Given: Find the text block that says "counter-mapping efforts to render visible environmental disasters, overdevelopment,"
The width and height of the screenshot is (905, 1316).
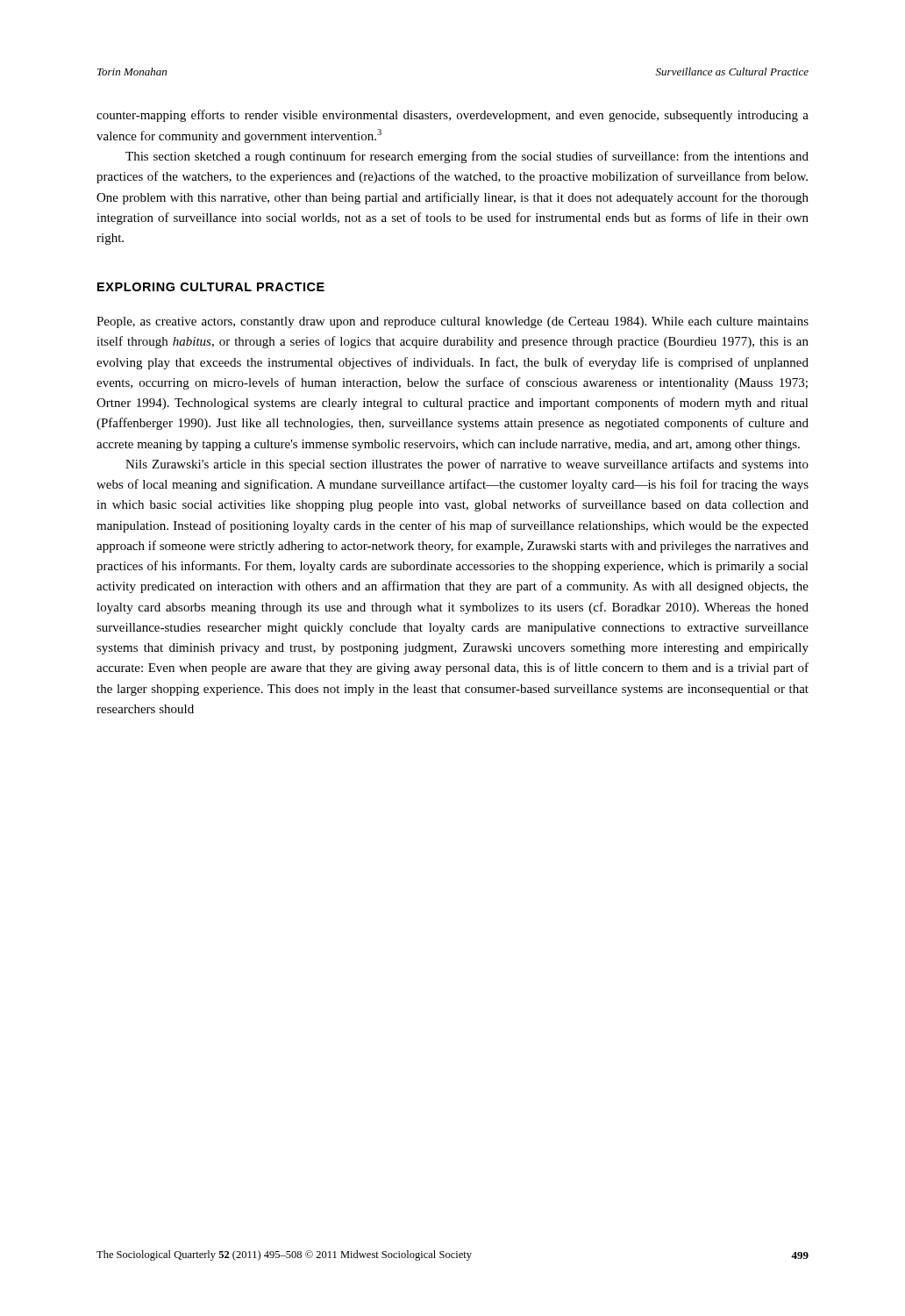Looking at the screenshot, I should 452,126.
